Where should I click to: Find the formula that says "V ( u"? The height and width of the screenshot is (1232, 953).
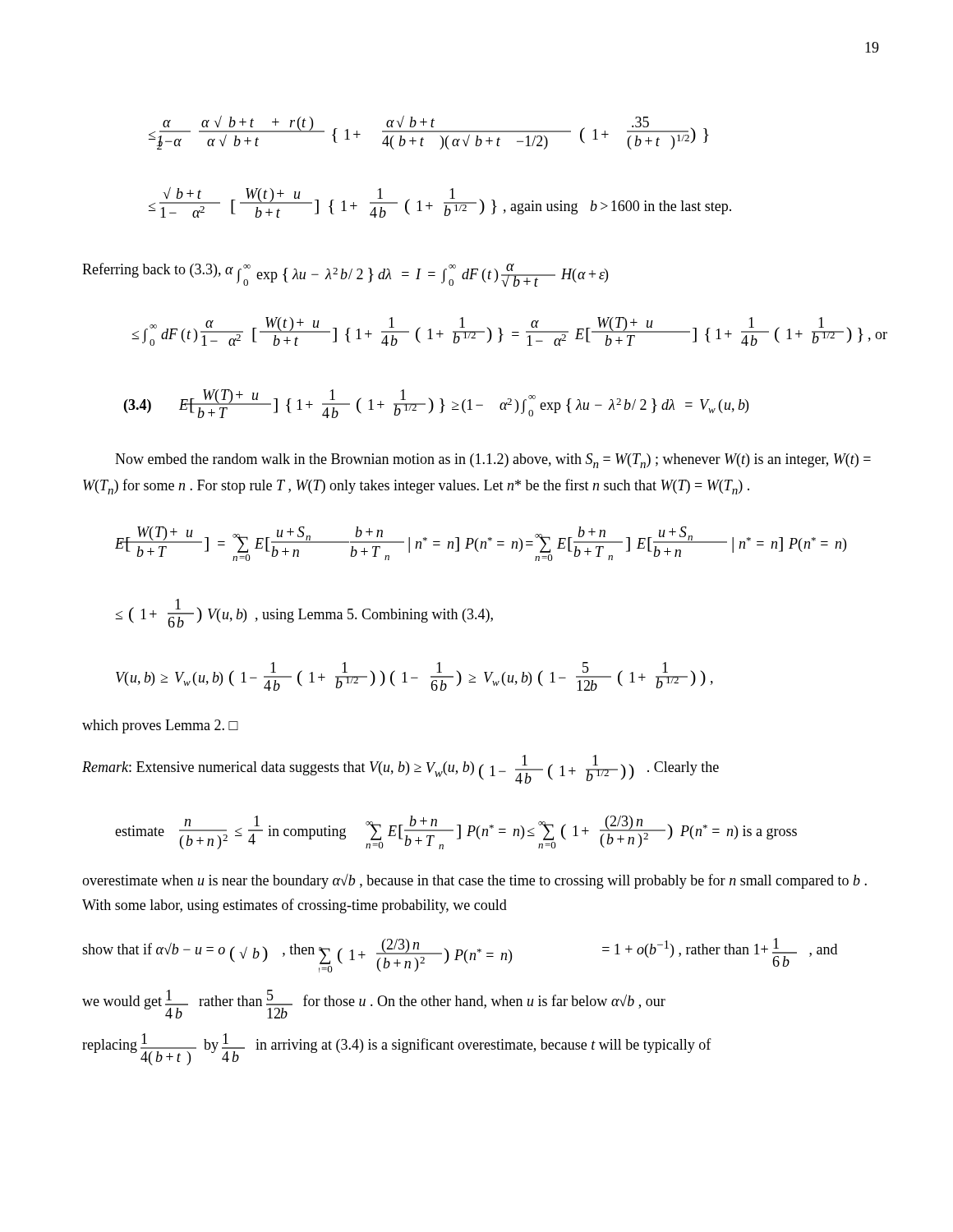pyautogui.click(x=497, y=674)
